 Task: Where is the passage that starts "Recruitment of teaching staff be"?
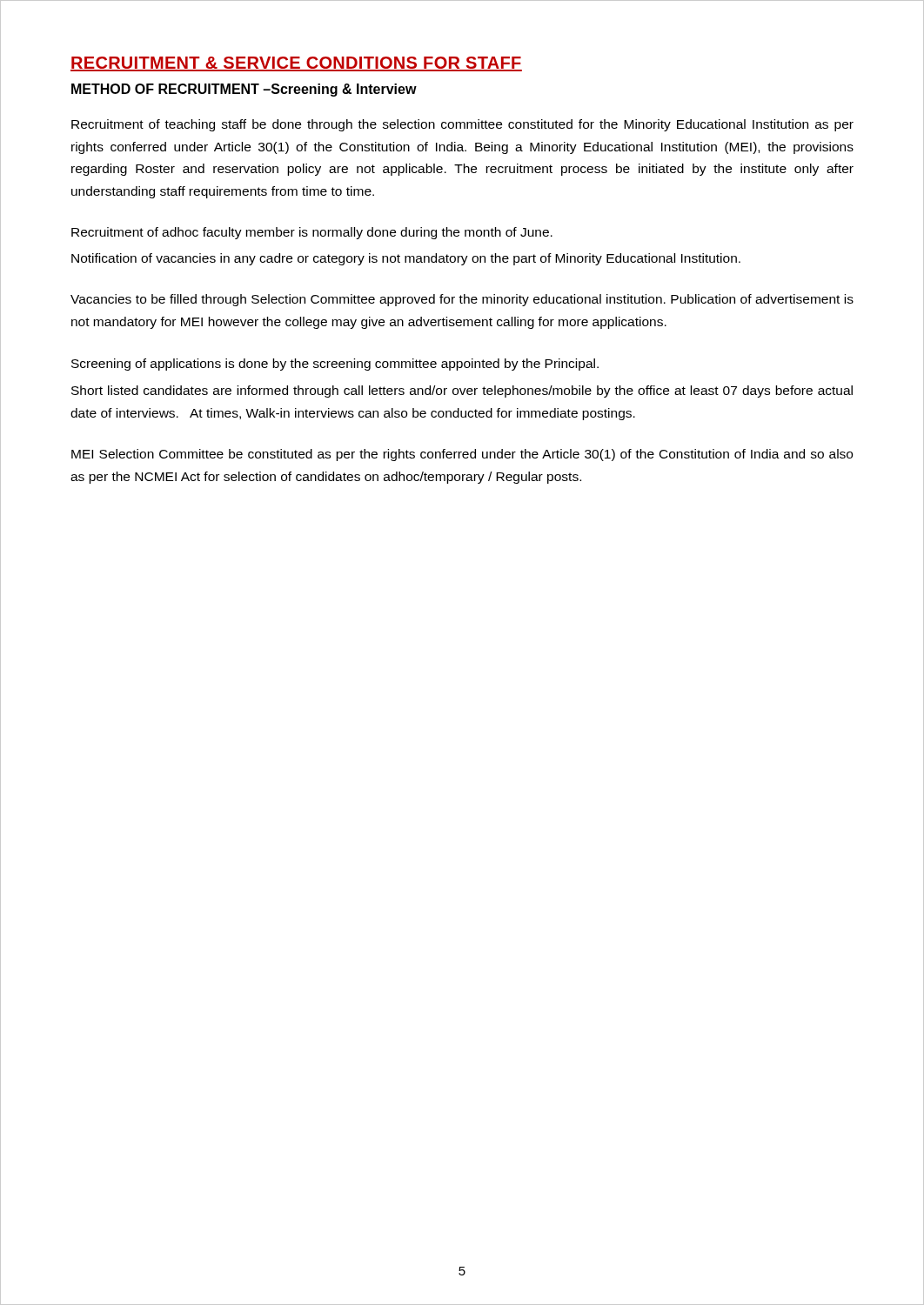point(462,157)
